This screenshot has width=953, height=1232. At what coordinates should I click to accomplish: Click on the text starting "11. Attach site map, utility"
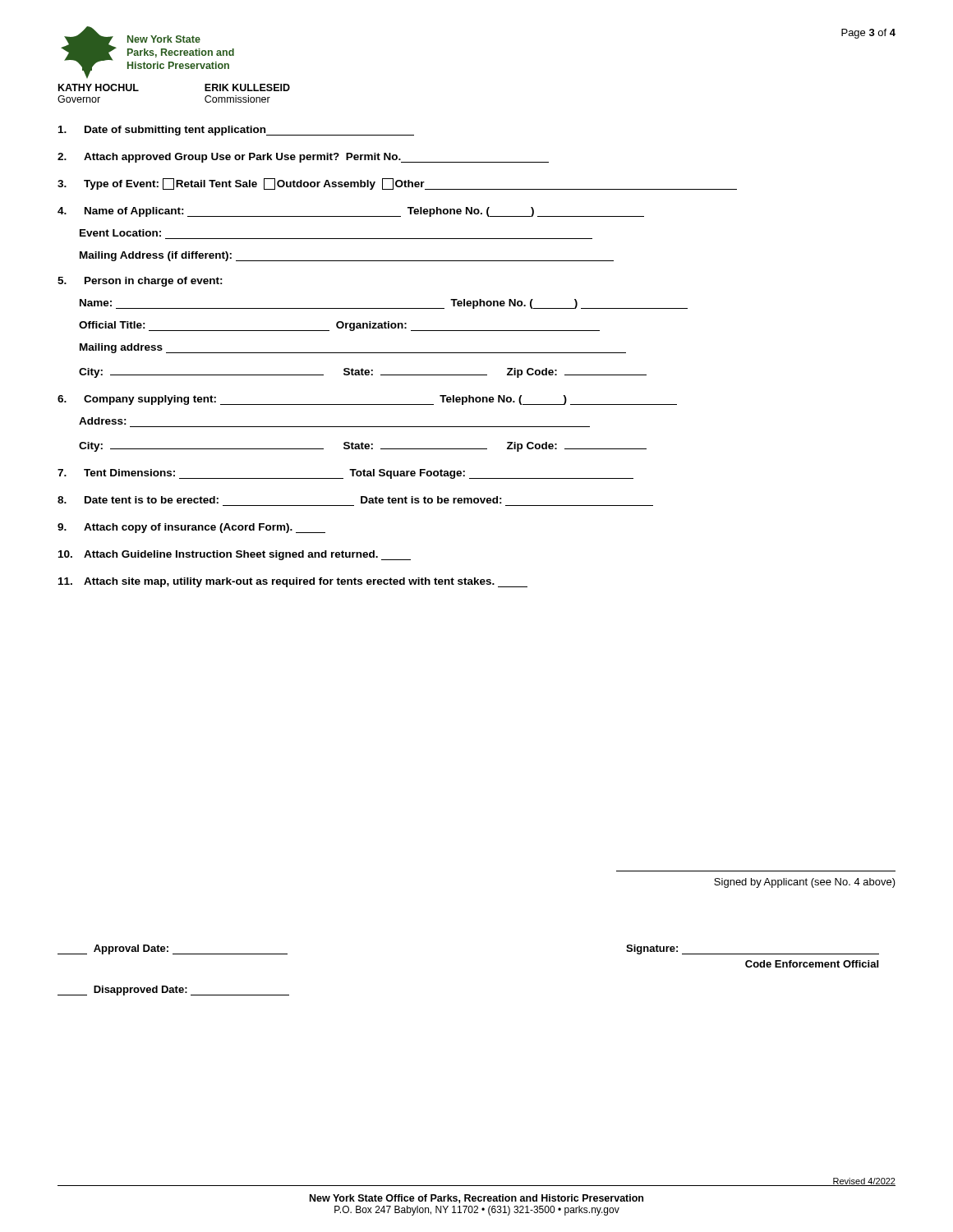point(293,580)
